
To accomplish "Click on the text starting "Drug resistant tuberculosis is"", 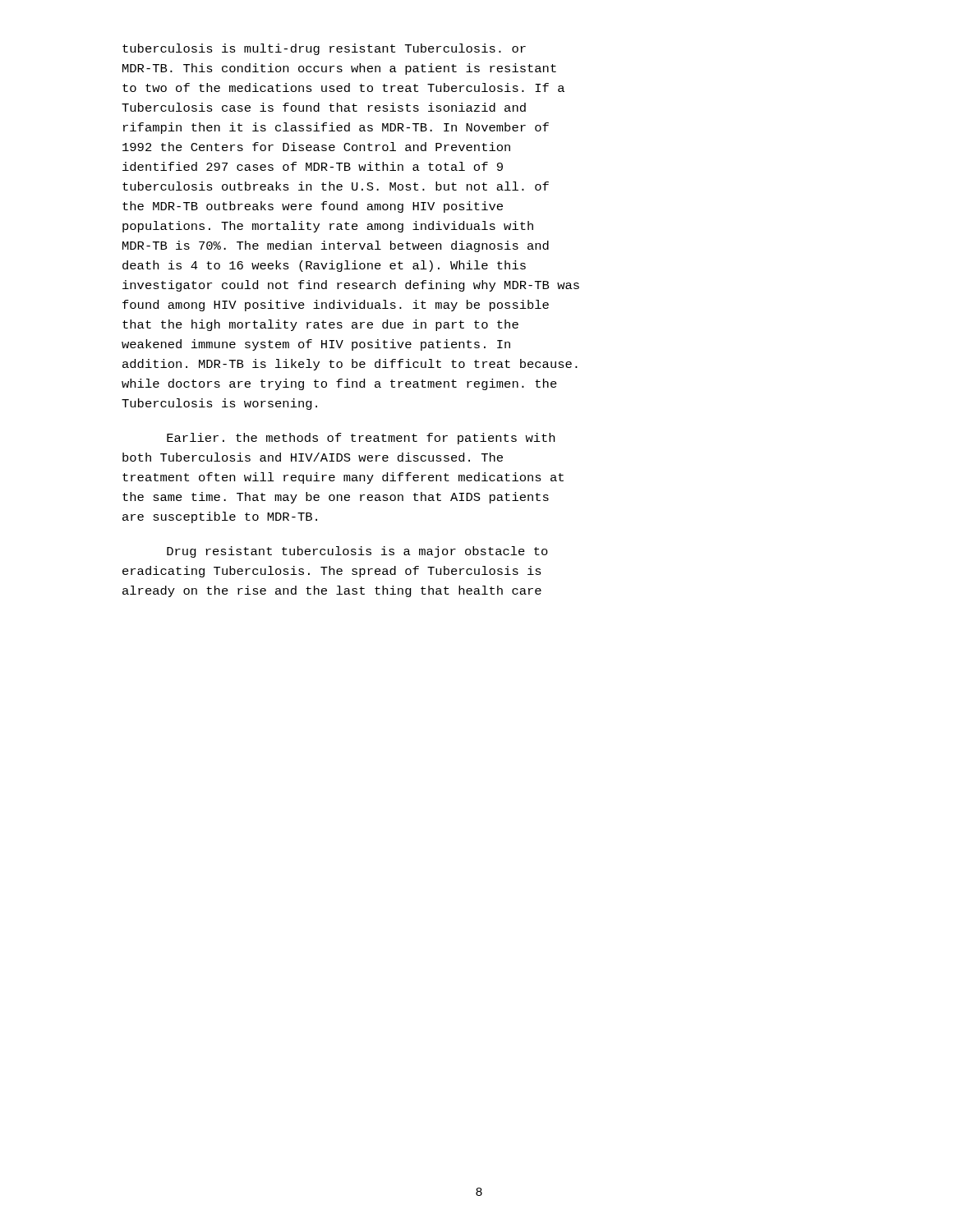I will (335, 572).
